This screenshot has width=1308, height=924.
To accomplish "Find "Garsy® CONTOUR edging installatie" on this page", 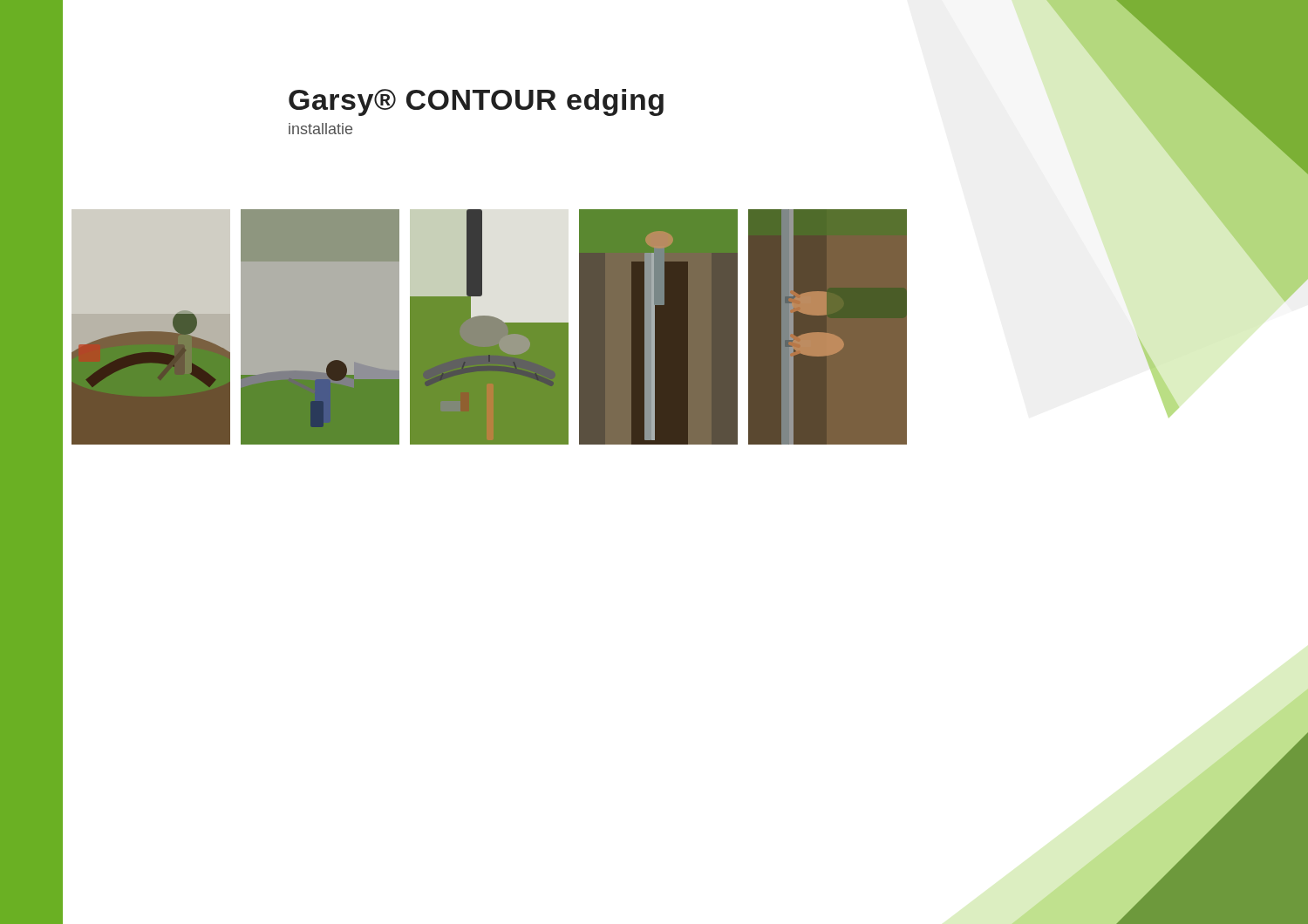I will tap(477, 111).
